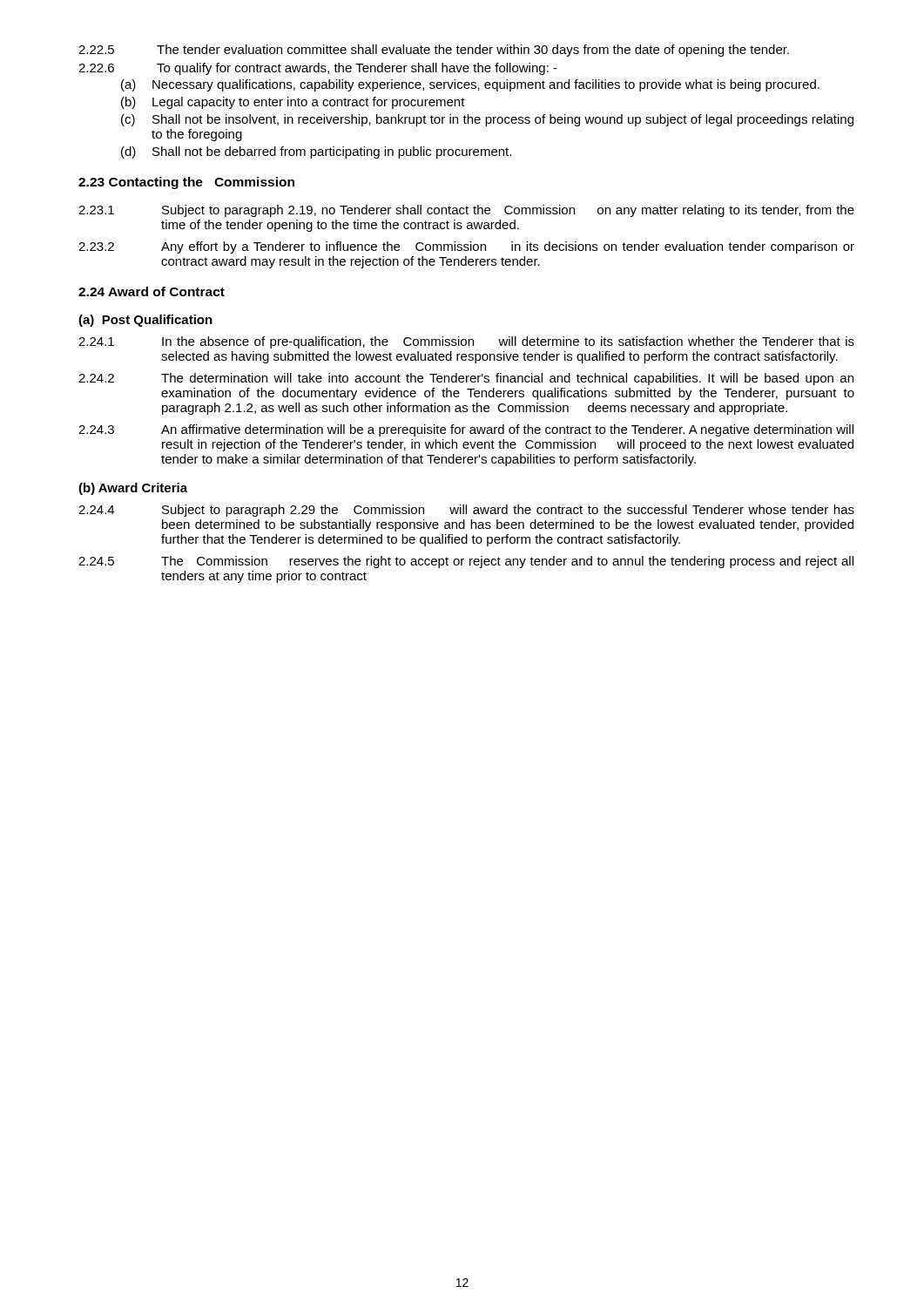Click the passage that begins "(b) Legal capacity to enter"

(293, 103)
